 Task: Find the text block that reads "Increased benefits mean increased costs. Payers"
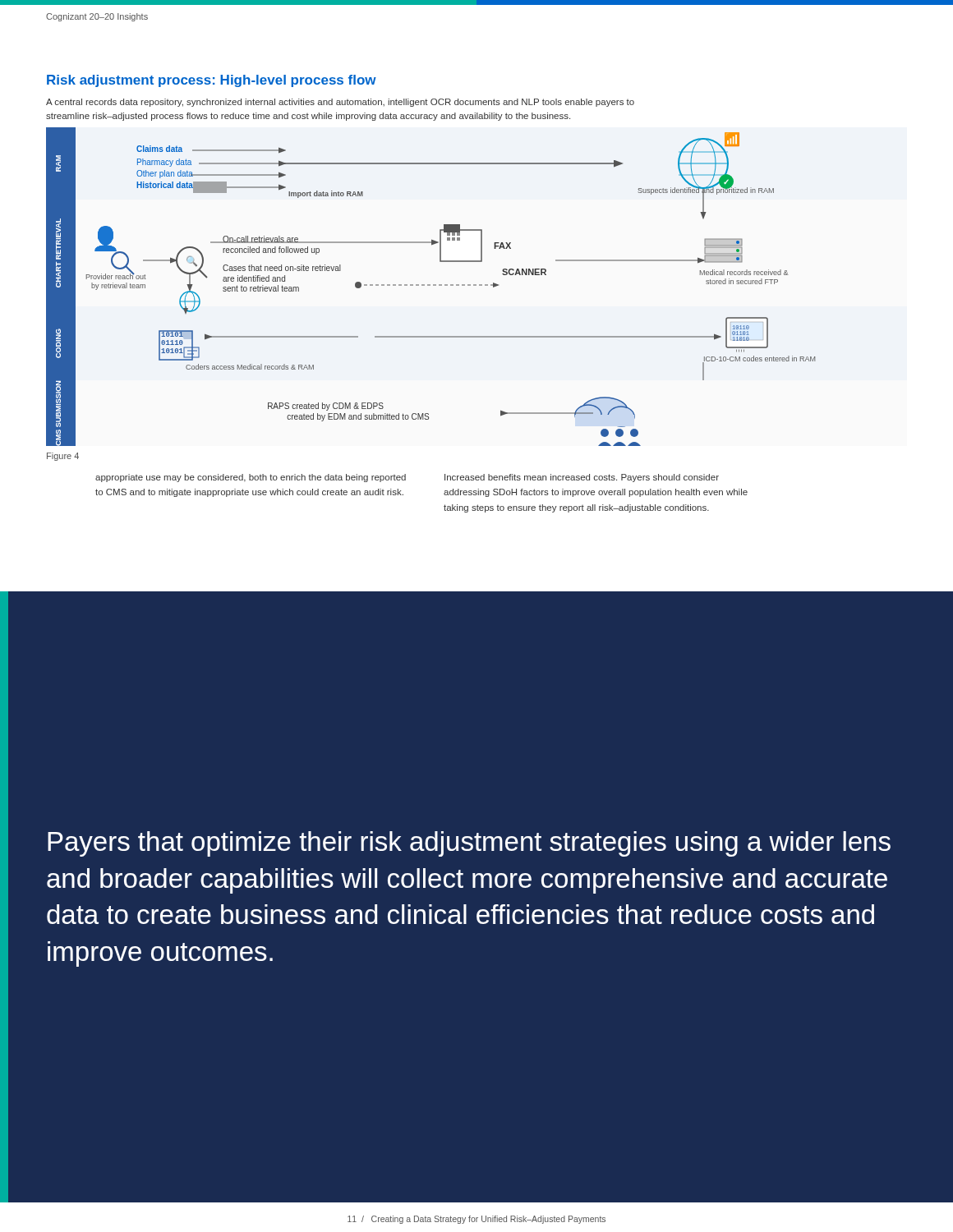(x=596, y=492)
